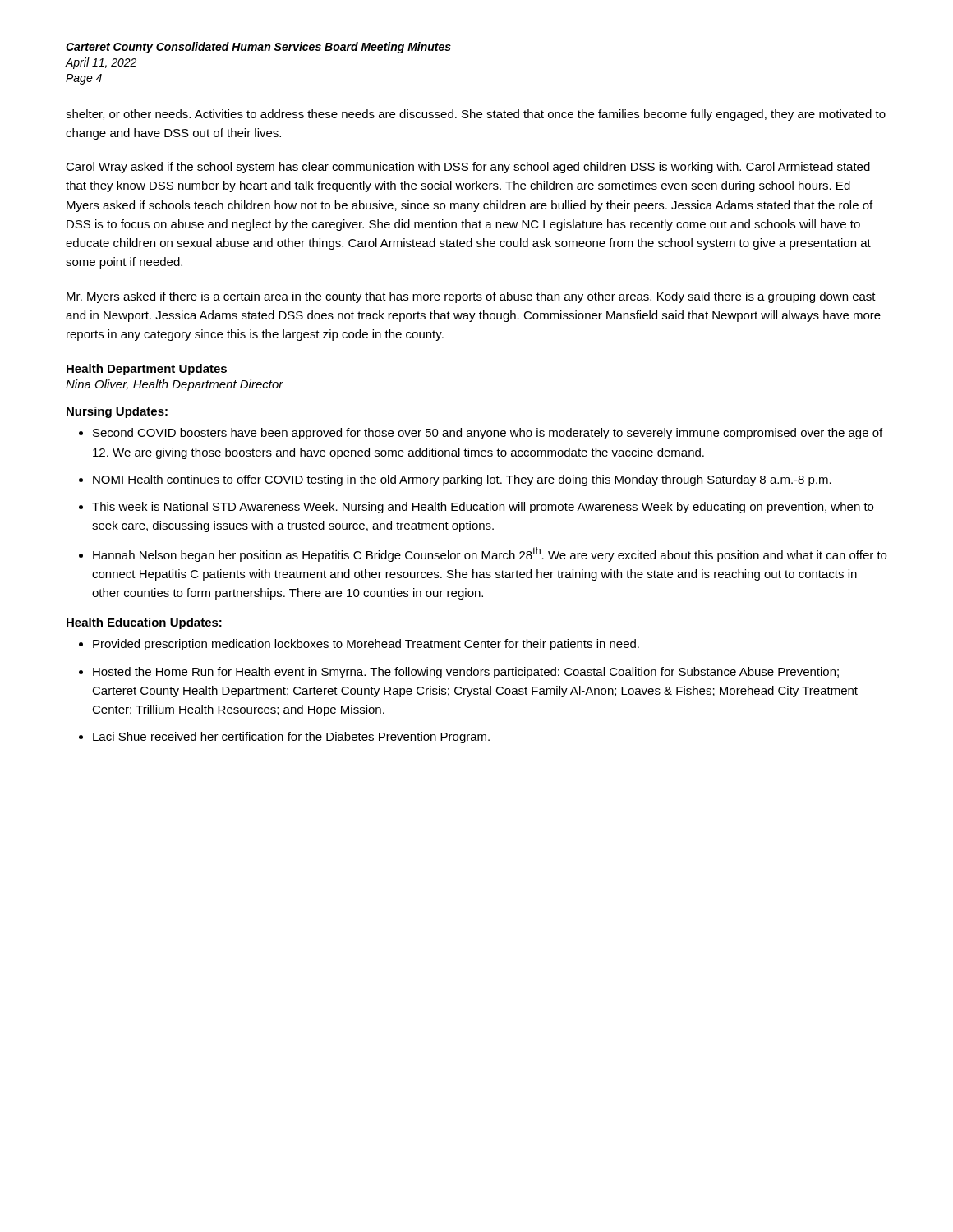Find the passage starting "NOMI Health continues to"

click(x=462, y=479)
